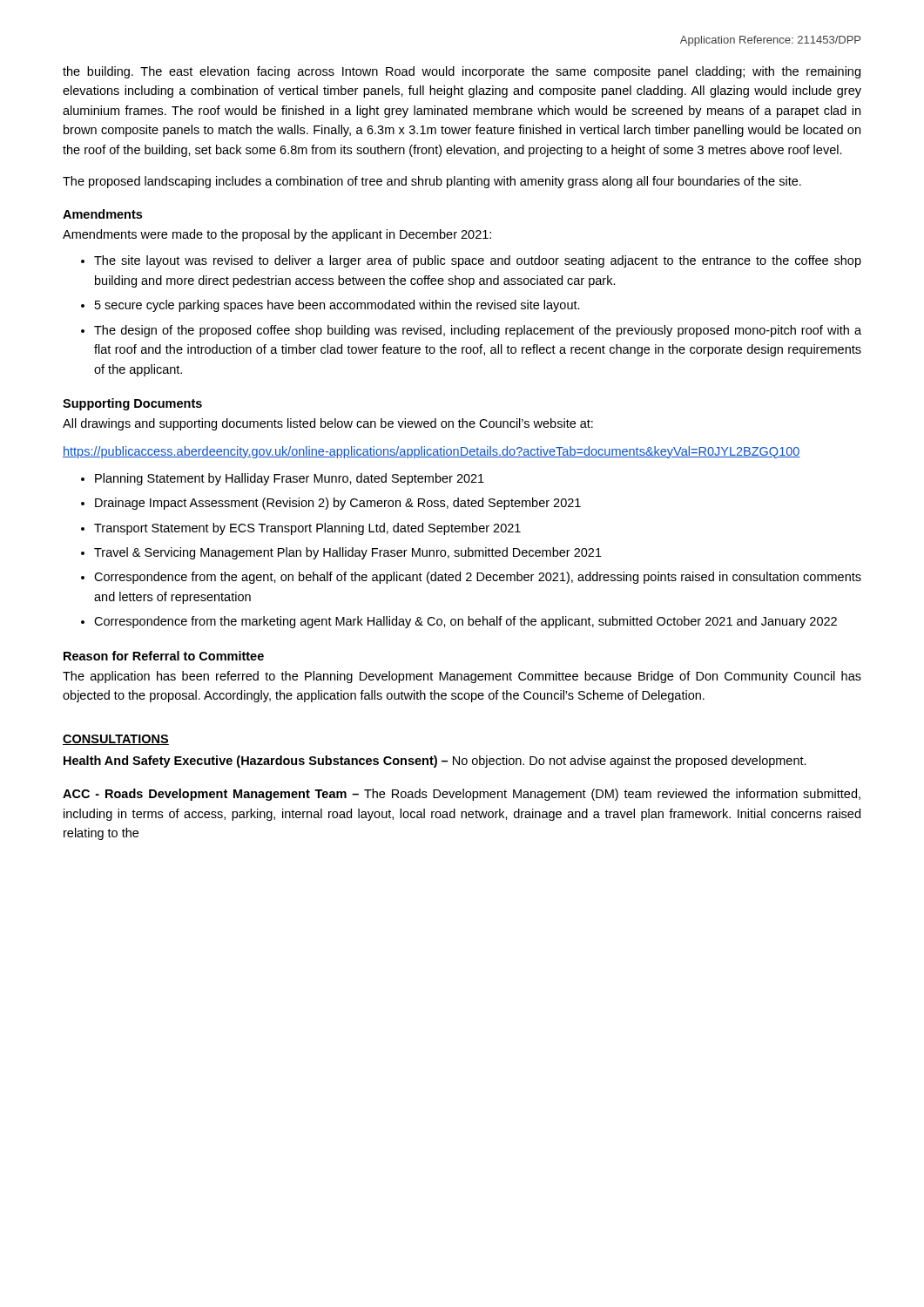Select the list item that says "The site layout was revised to"
The height and width of the screenshot is (1307, 924).
[x=478, y=271]
